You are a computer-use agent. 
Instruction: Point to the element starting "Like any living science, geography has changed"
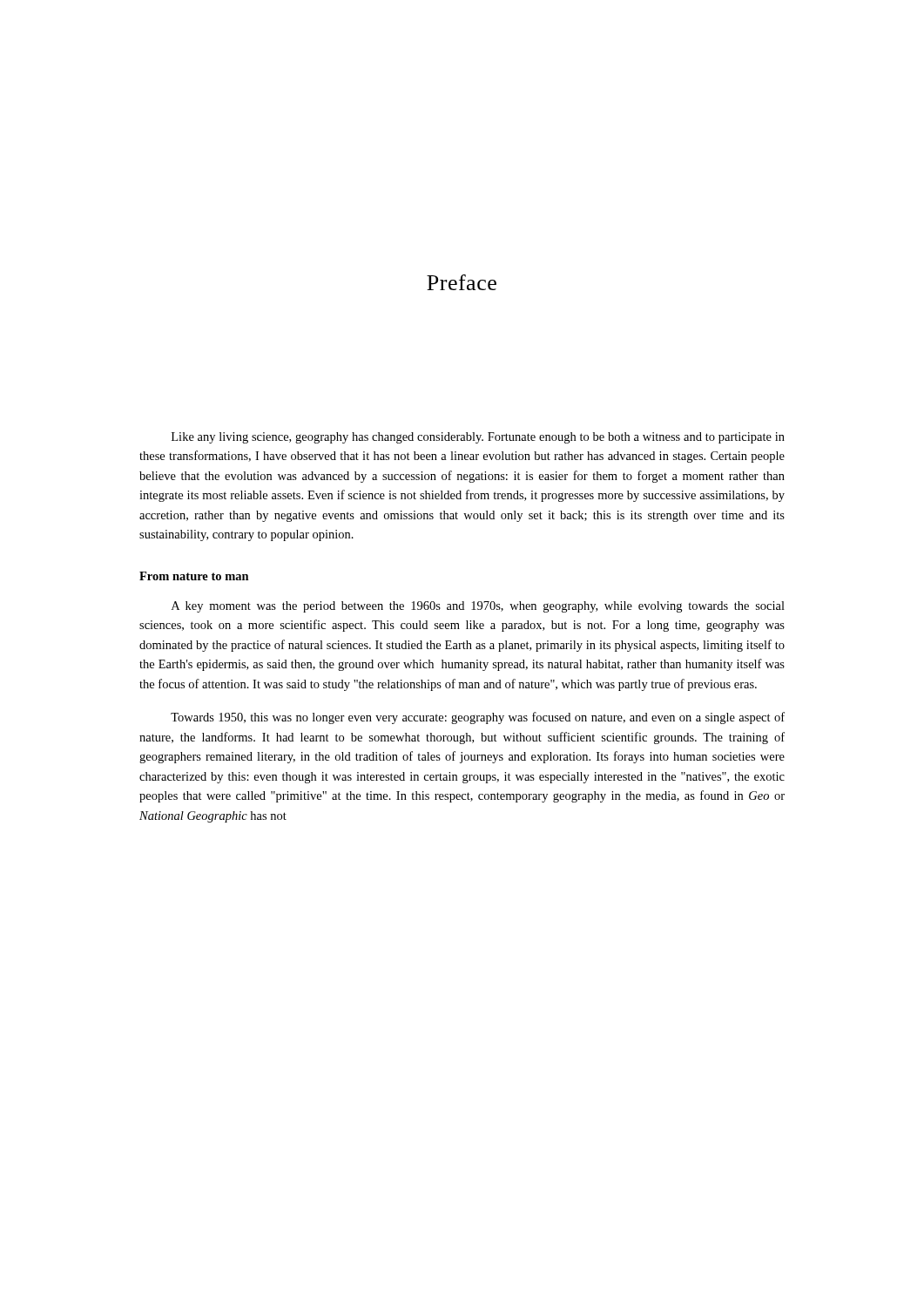pyautogui.click(x=462, y=486)
